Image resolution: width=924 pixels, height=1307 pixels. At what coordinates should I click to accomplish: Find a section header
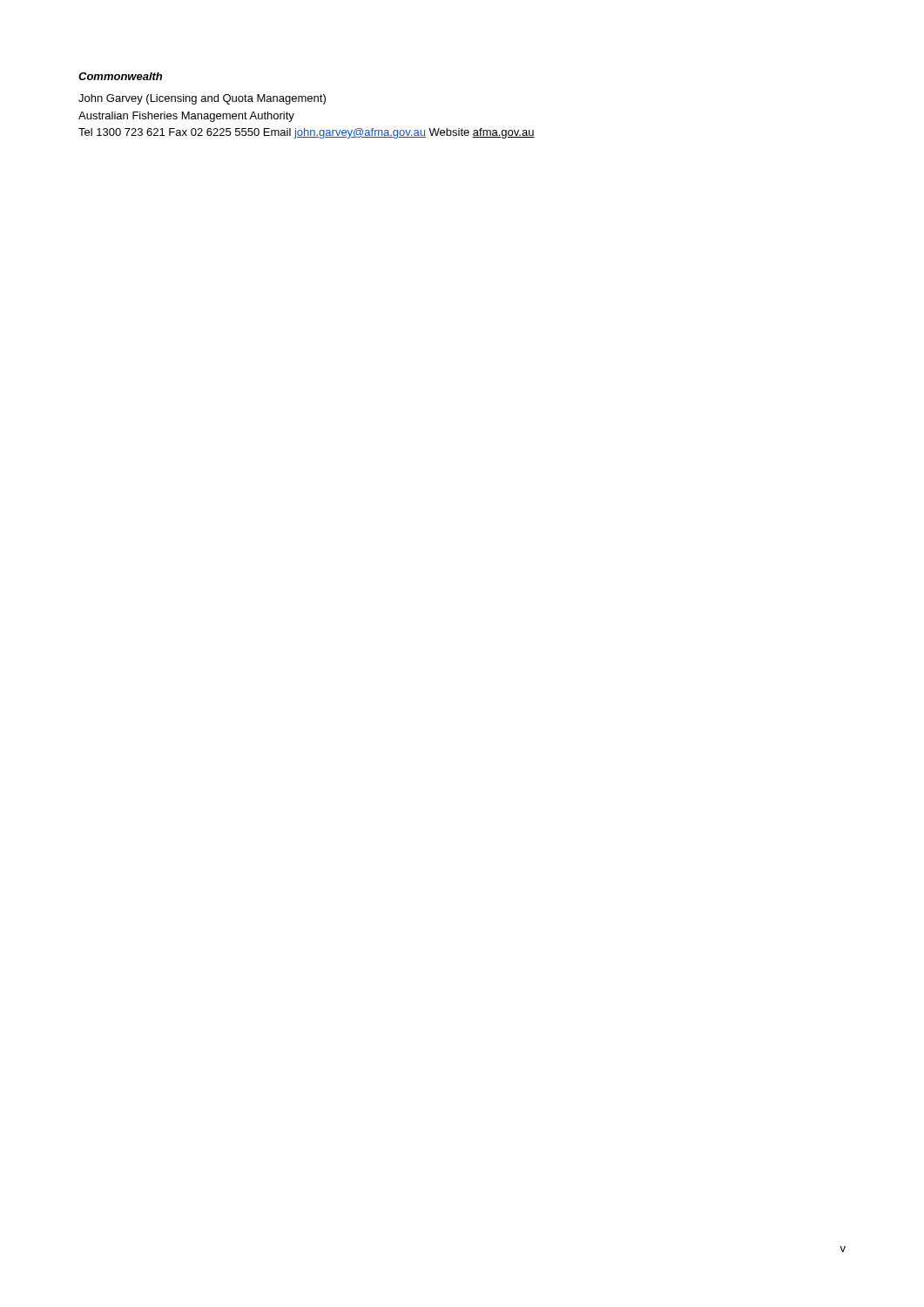click(121, 76)
